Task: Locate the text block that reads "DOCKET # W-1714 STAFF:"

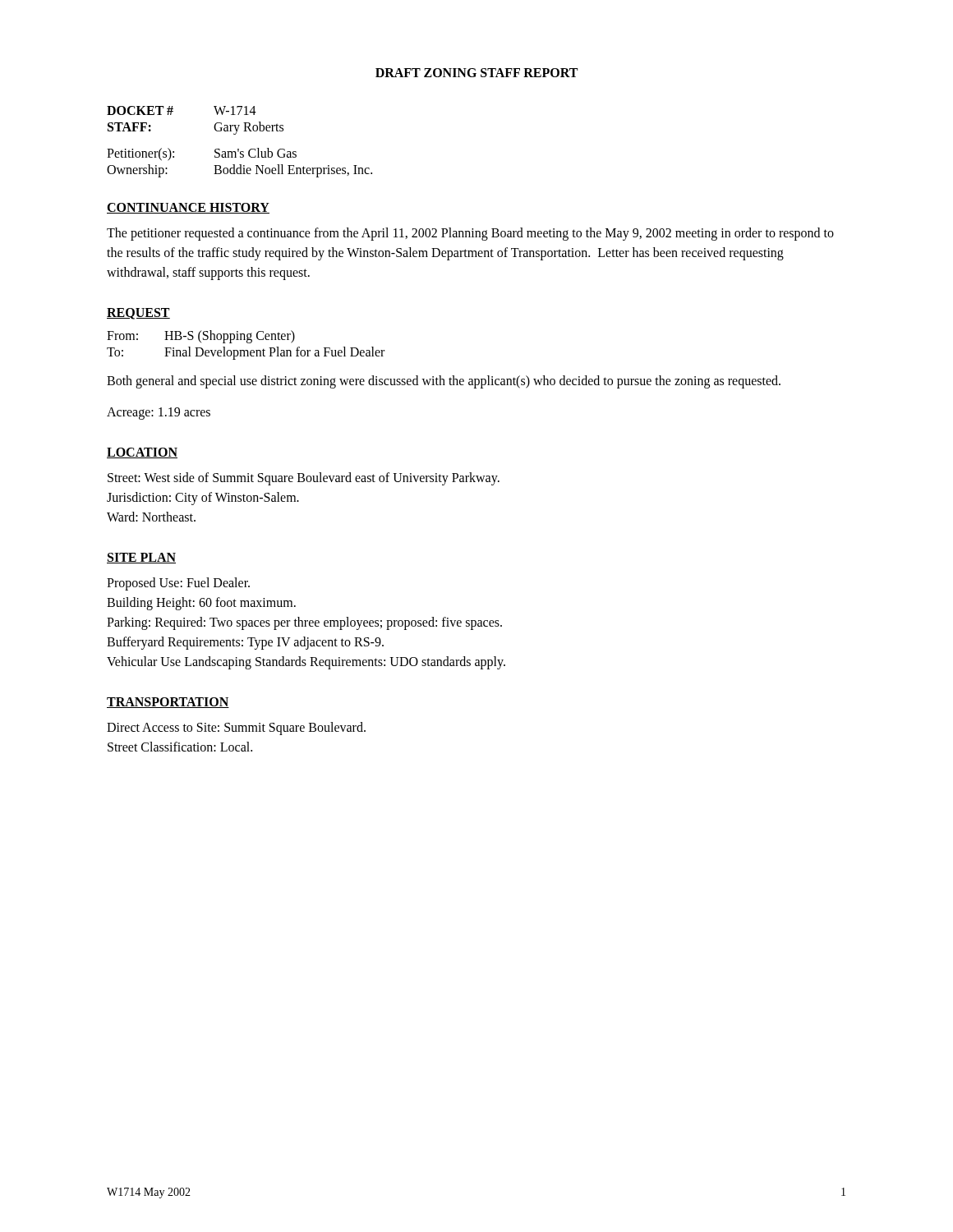Action: click(147, 110)
